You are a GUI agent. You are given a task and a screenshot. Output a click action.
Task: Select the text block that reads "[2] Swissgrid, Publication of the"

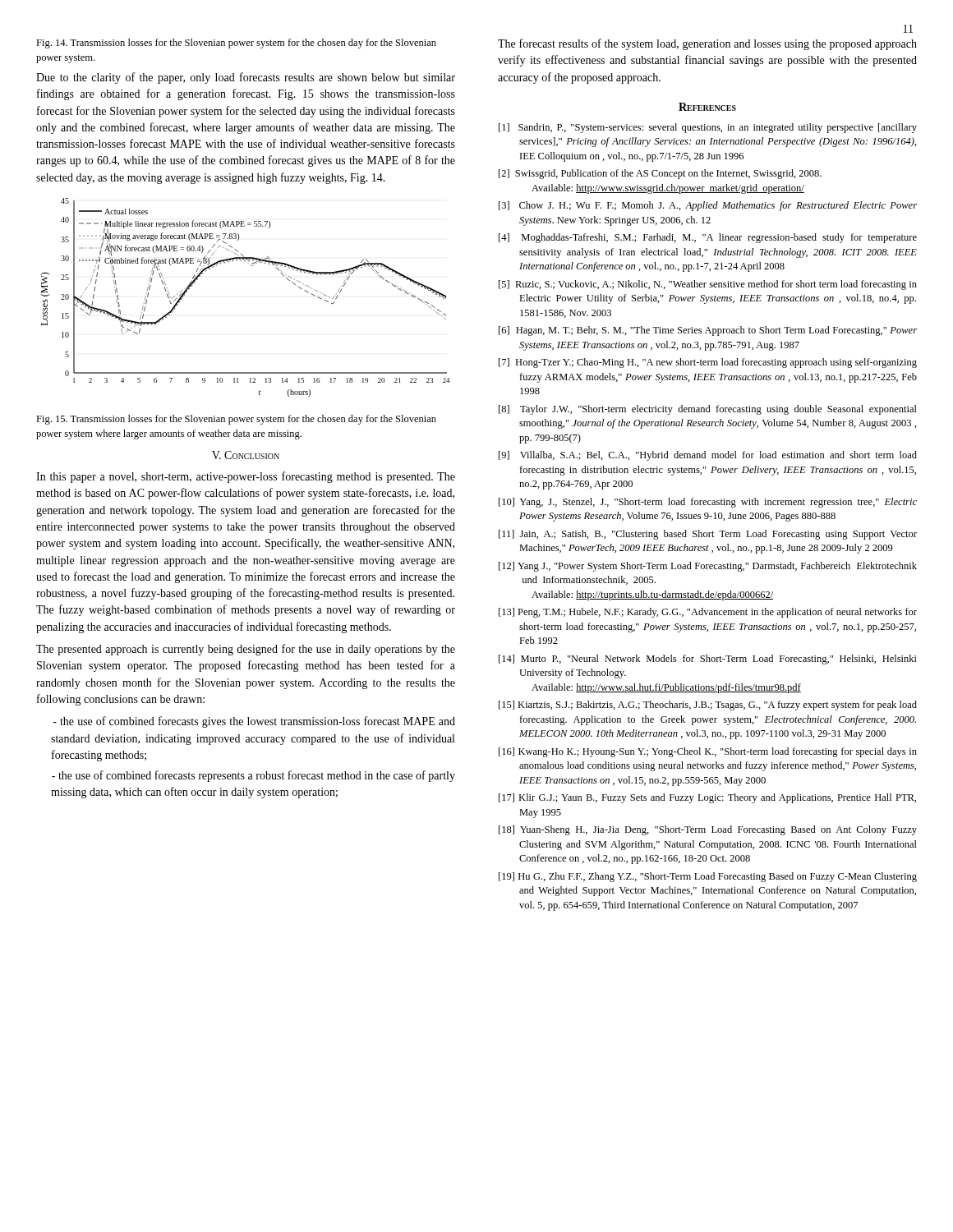tap(660, 181)
